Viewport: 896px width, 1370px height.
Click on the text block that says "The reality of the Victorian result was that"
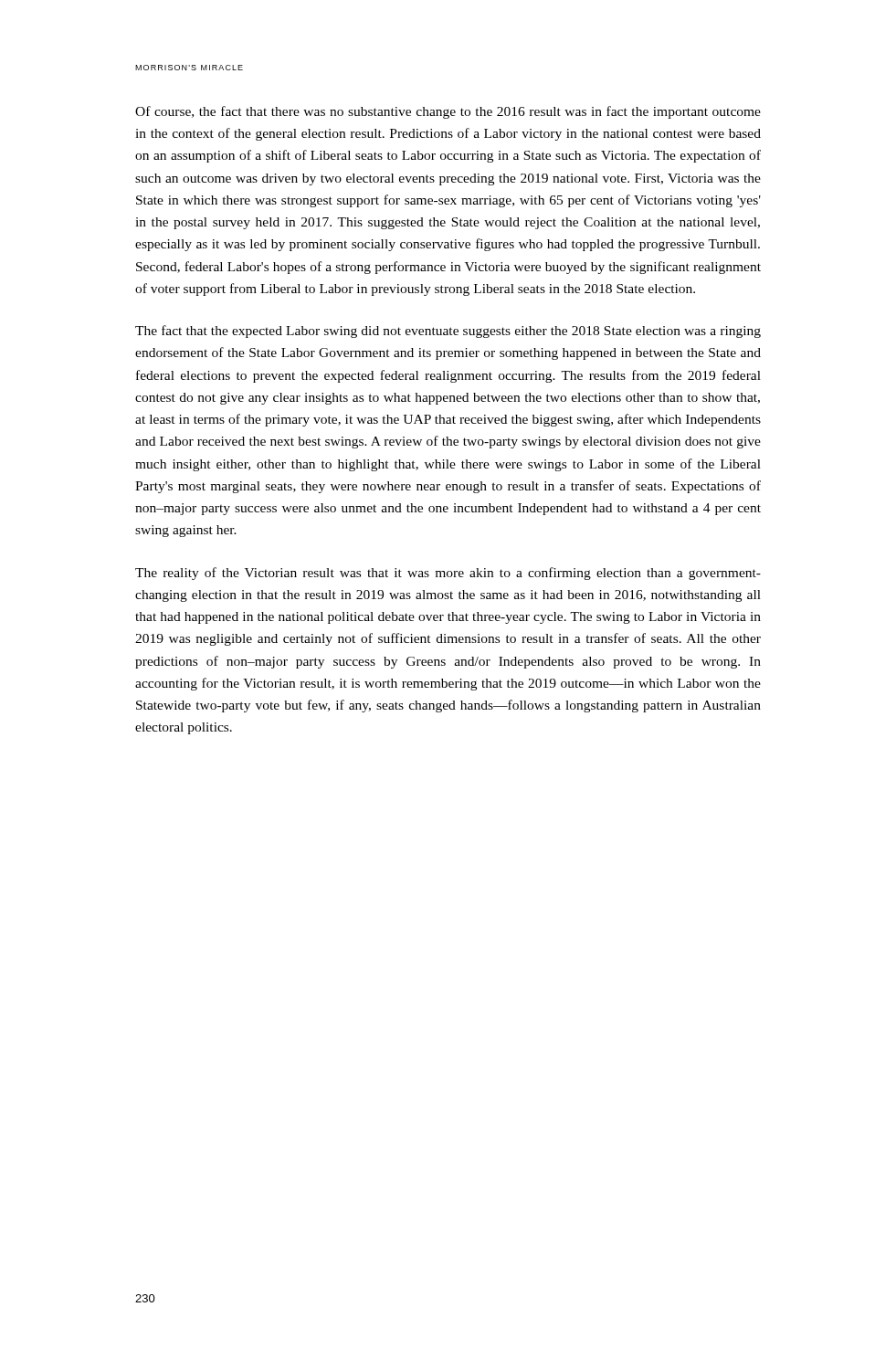pos(448,649)
